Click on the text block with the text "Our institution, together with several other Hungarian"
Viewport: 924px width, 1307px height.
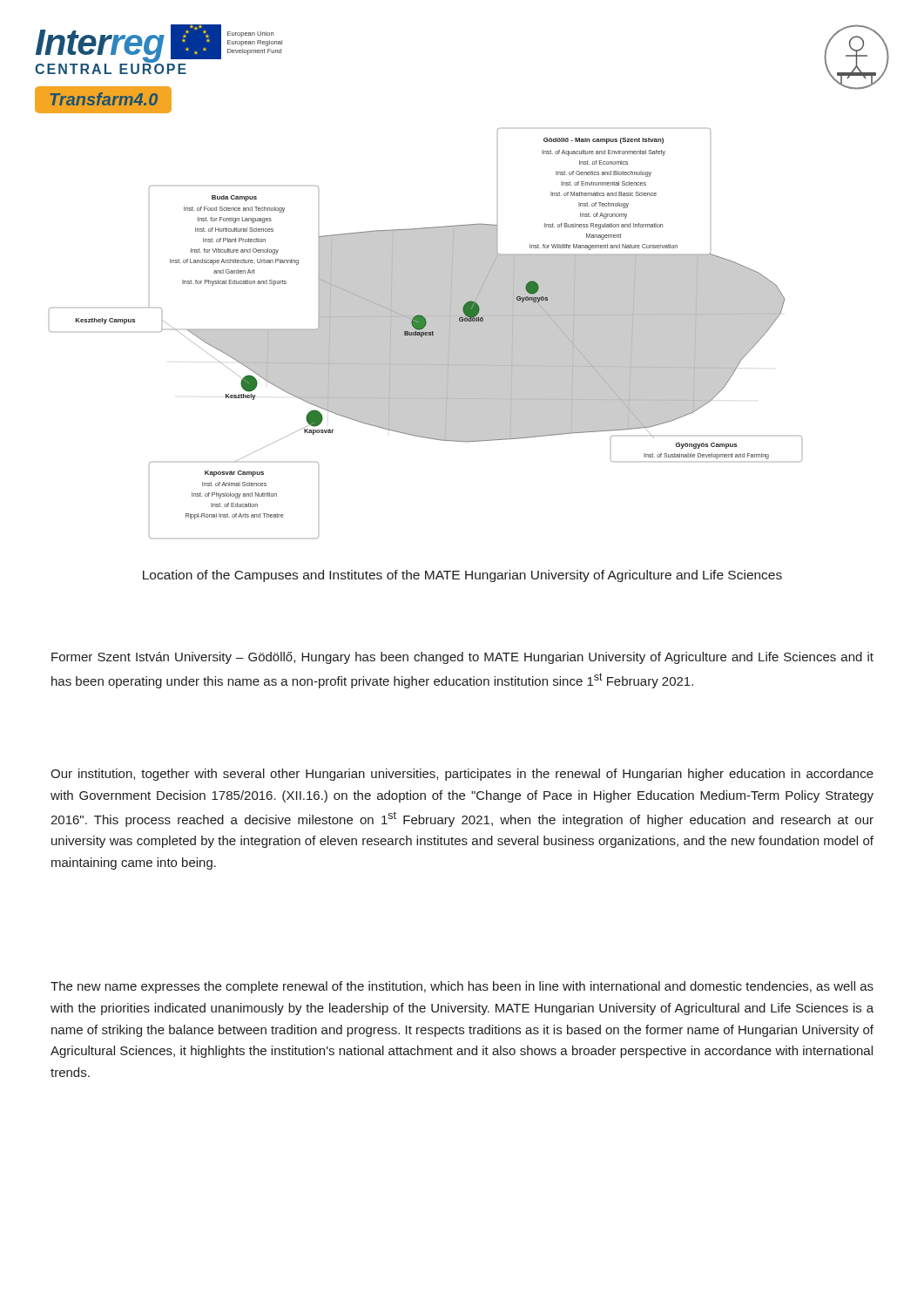coord(462,818)
